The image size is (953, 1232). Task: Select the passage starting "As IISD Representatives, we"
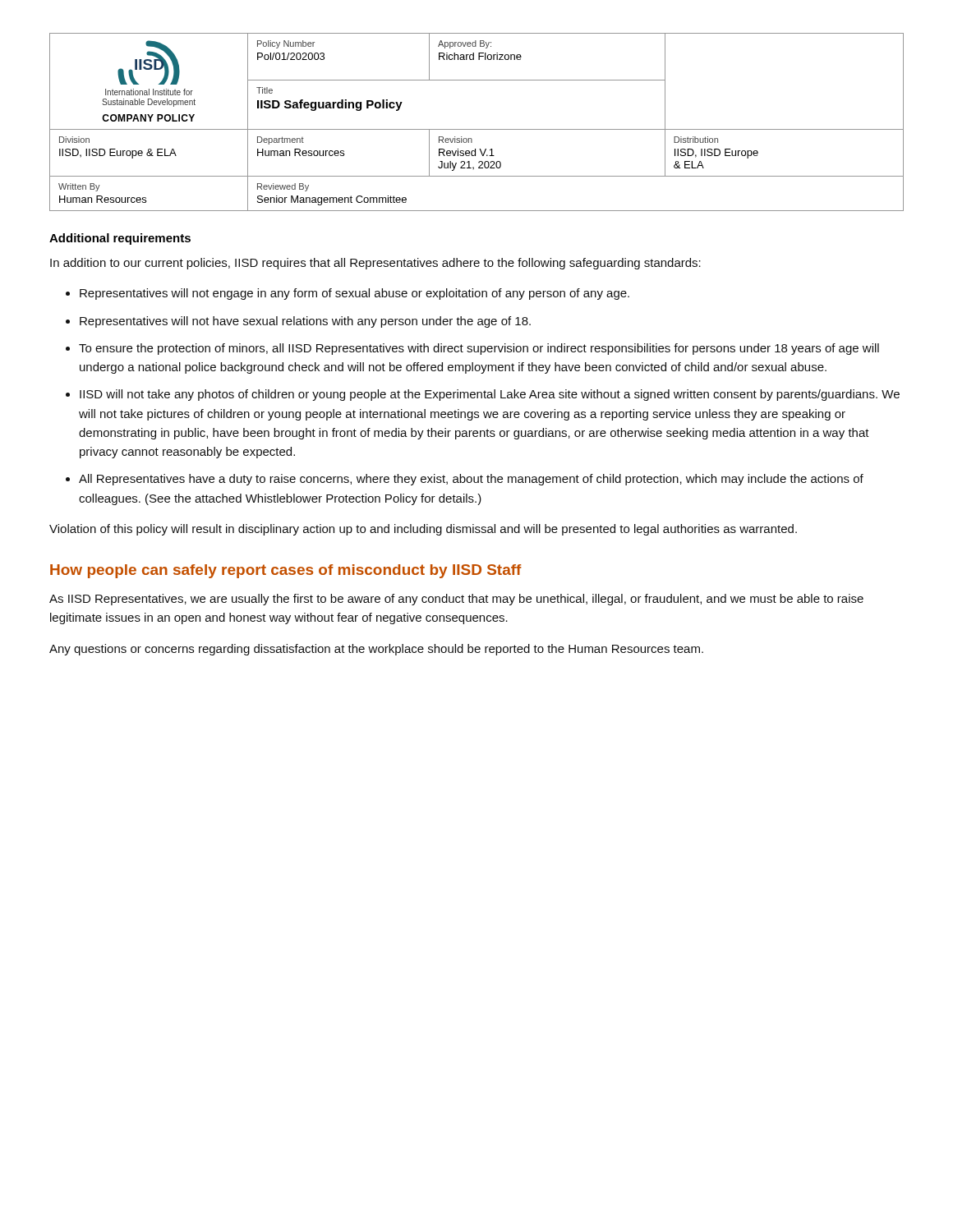tap(457, 608)
